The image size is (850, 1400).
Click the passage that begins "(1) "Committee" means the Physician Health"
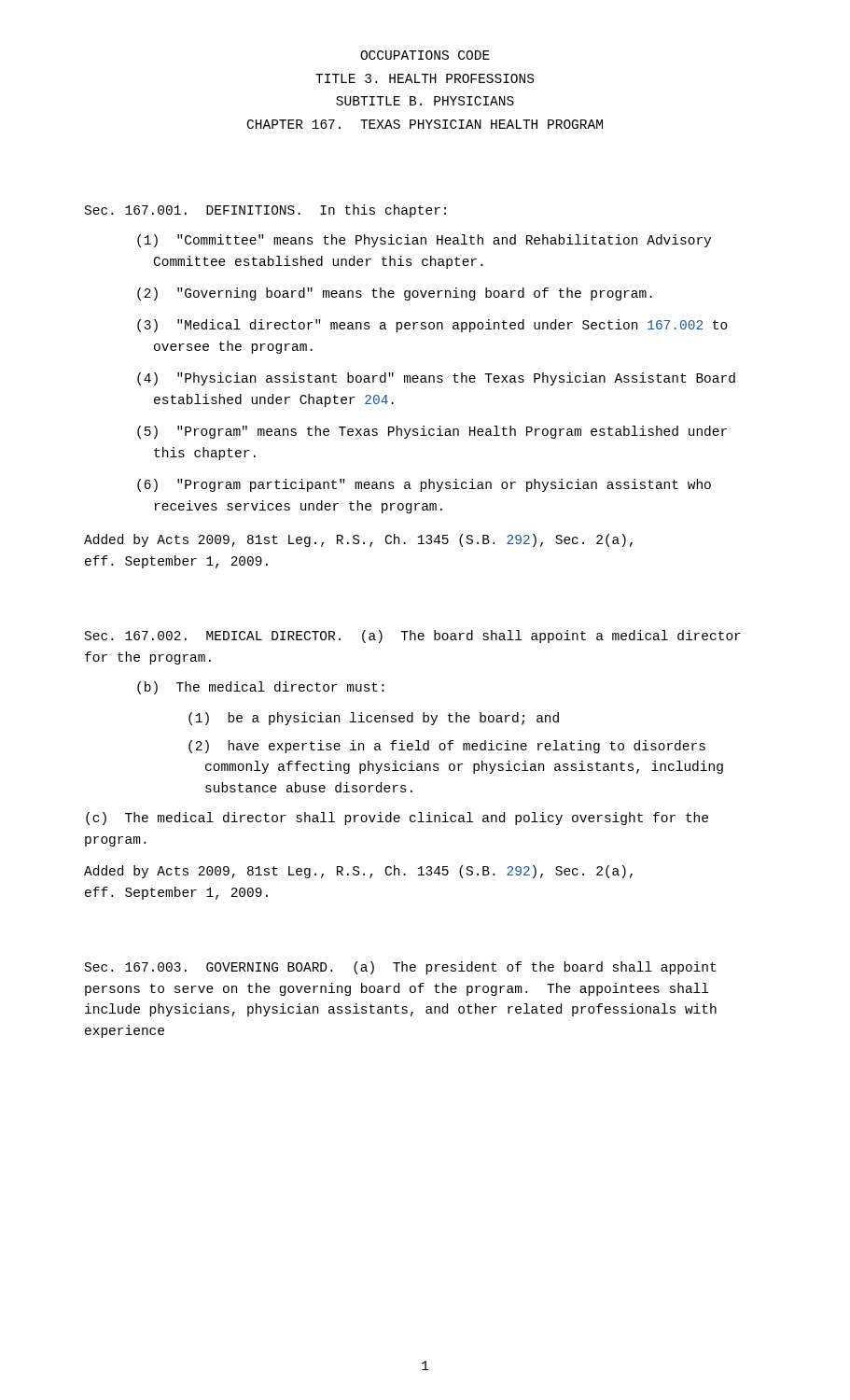coord(424,251)
